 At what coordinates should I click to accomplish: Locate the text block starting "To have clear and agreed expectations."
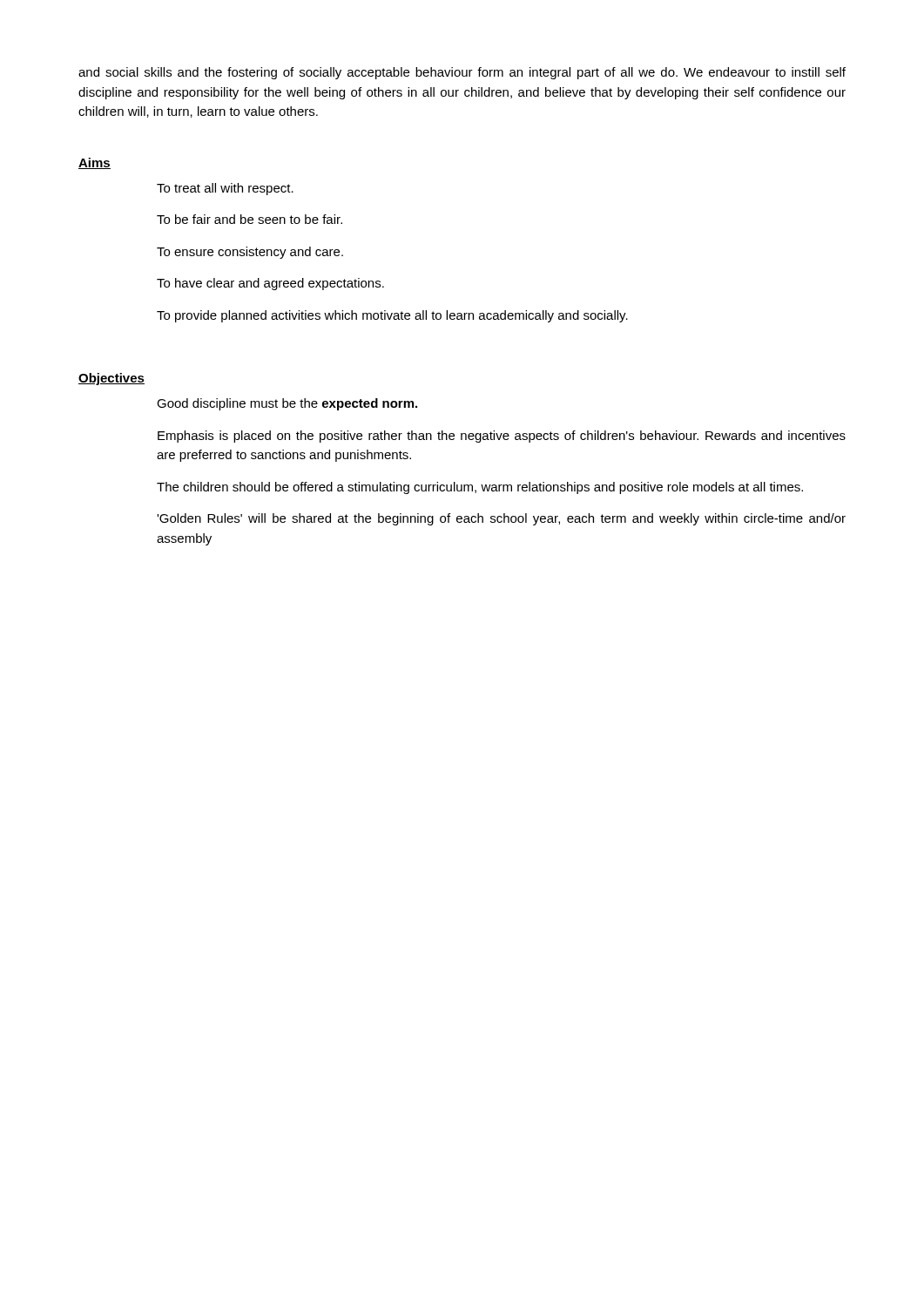click(x=271, y=283)
